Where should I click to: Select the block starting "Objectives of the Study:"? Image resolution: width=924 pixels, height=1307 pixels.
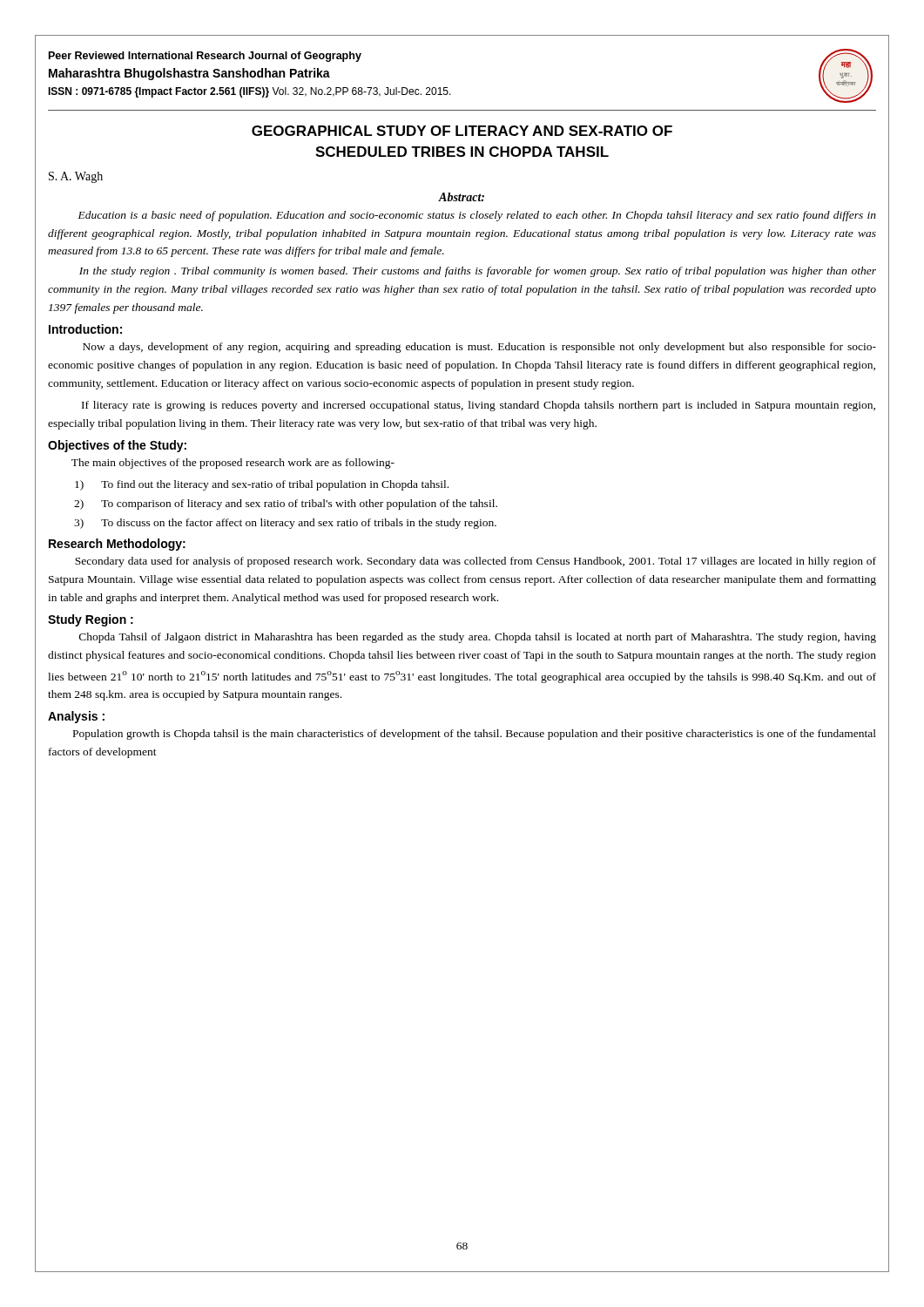pyautogui.click(x=117, y=446)
